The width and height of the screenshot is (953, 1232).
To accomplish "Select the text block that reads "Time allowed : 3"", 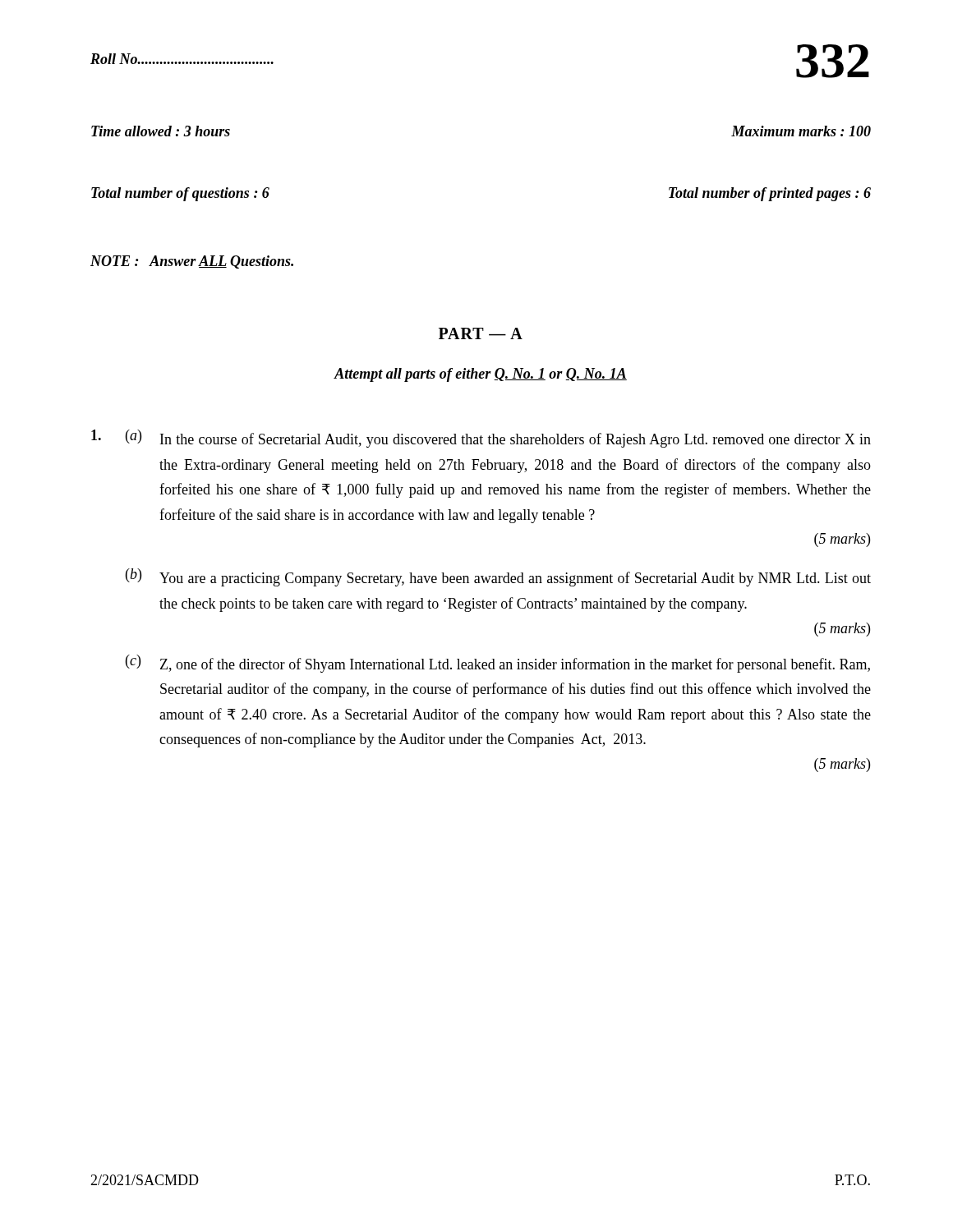I will [160, 131].
